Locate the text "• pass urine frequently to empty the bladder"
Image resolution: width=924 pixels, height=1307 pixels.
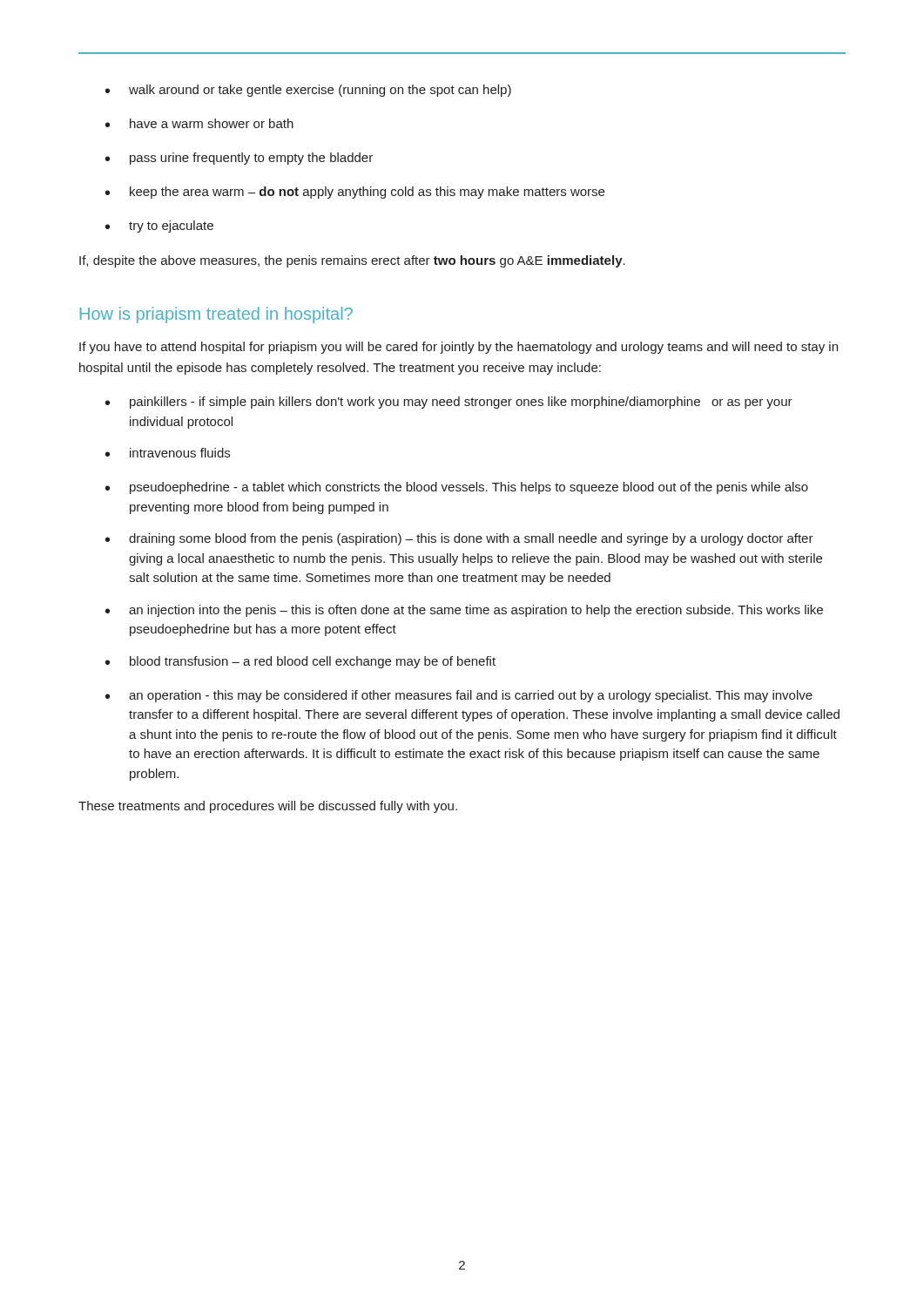pos(239,159)
